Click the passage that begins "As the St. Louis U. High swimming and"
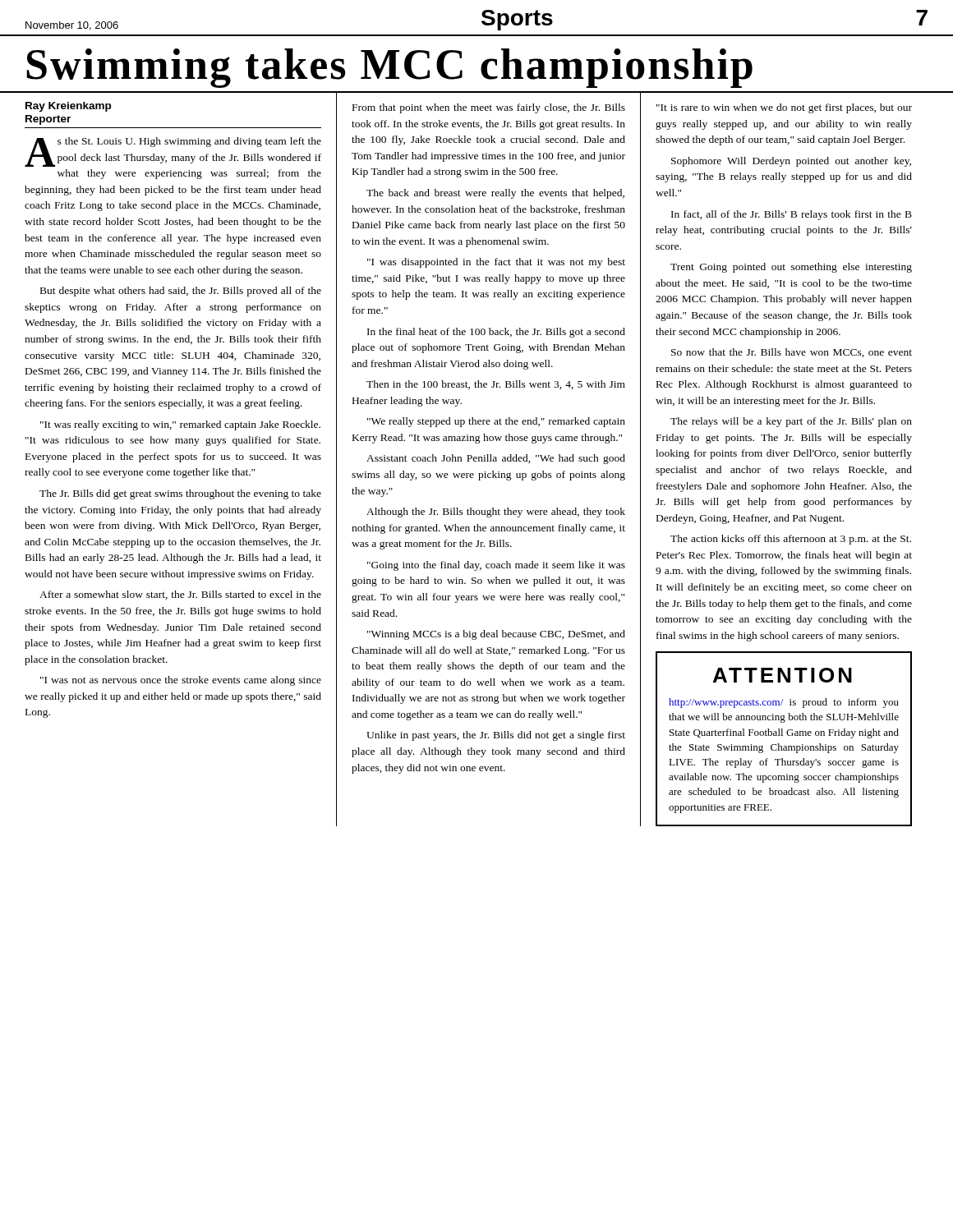The image size is (953, 1232). point(173,427)
